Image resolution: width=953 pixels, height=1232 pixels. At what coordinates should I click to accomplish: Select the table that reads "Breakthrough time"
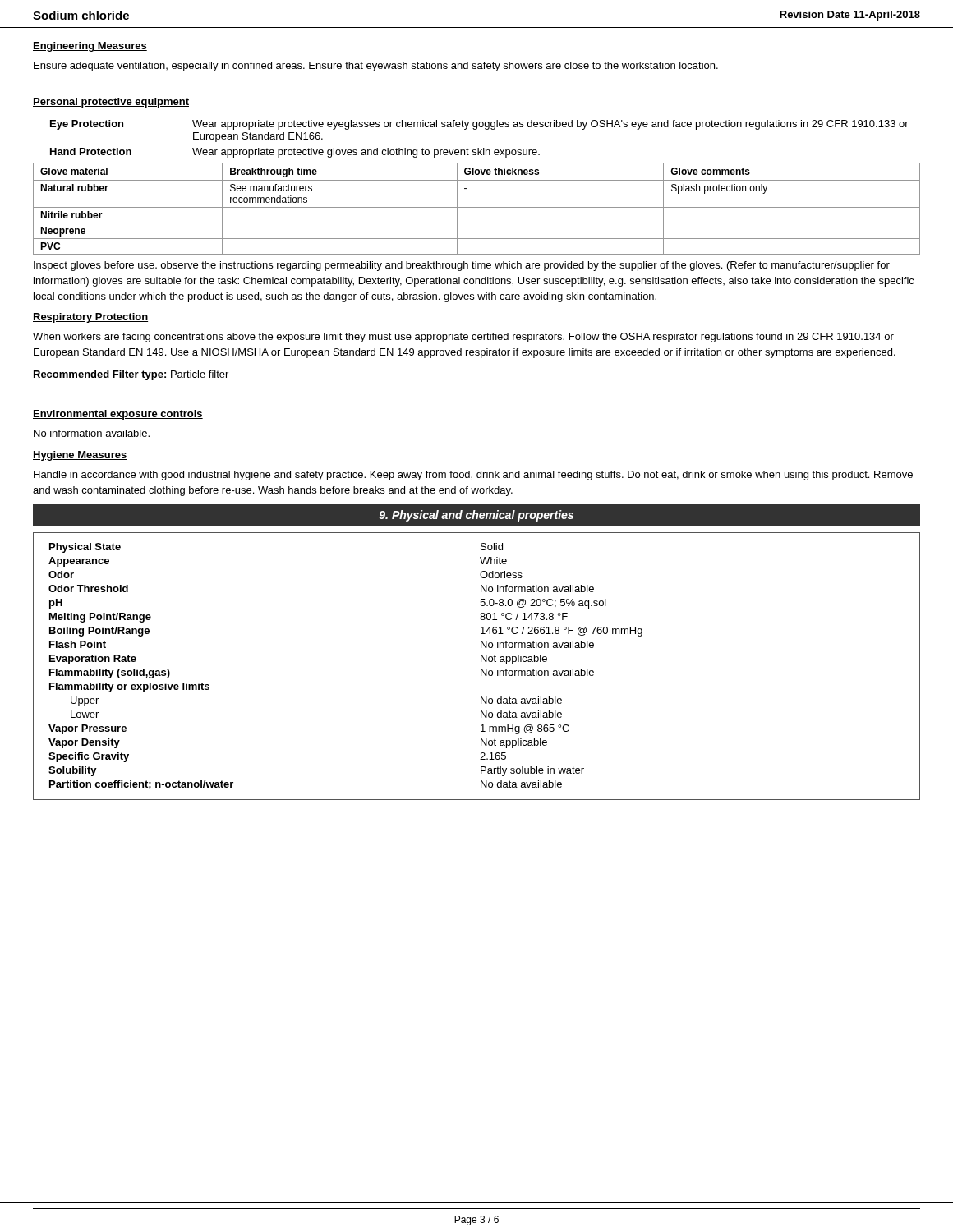pos(476,209)
